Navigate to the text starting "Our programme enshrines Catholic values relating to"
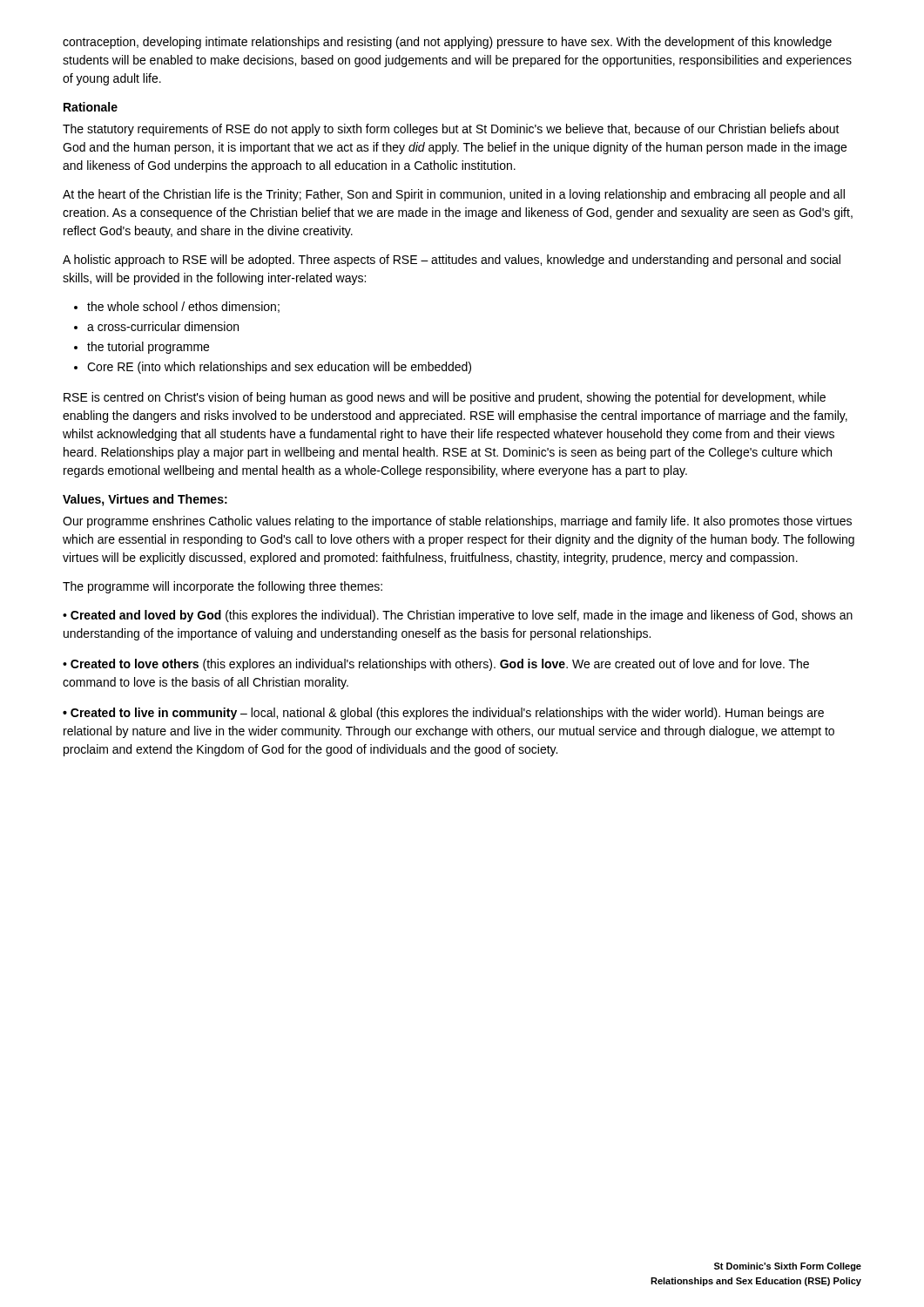 coord(462,540)
